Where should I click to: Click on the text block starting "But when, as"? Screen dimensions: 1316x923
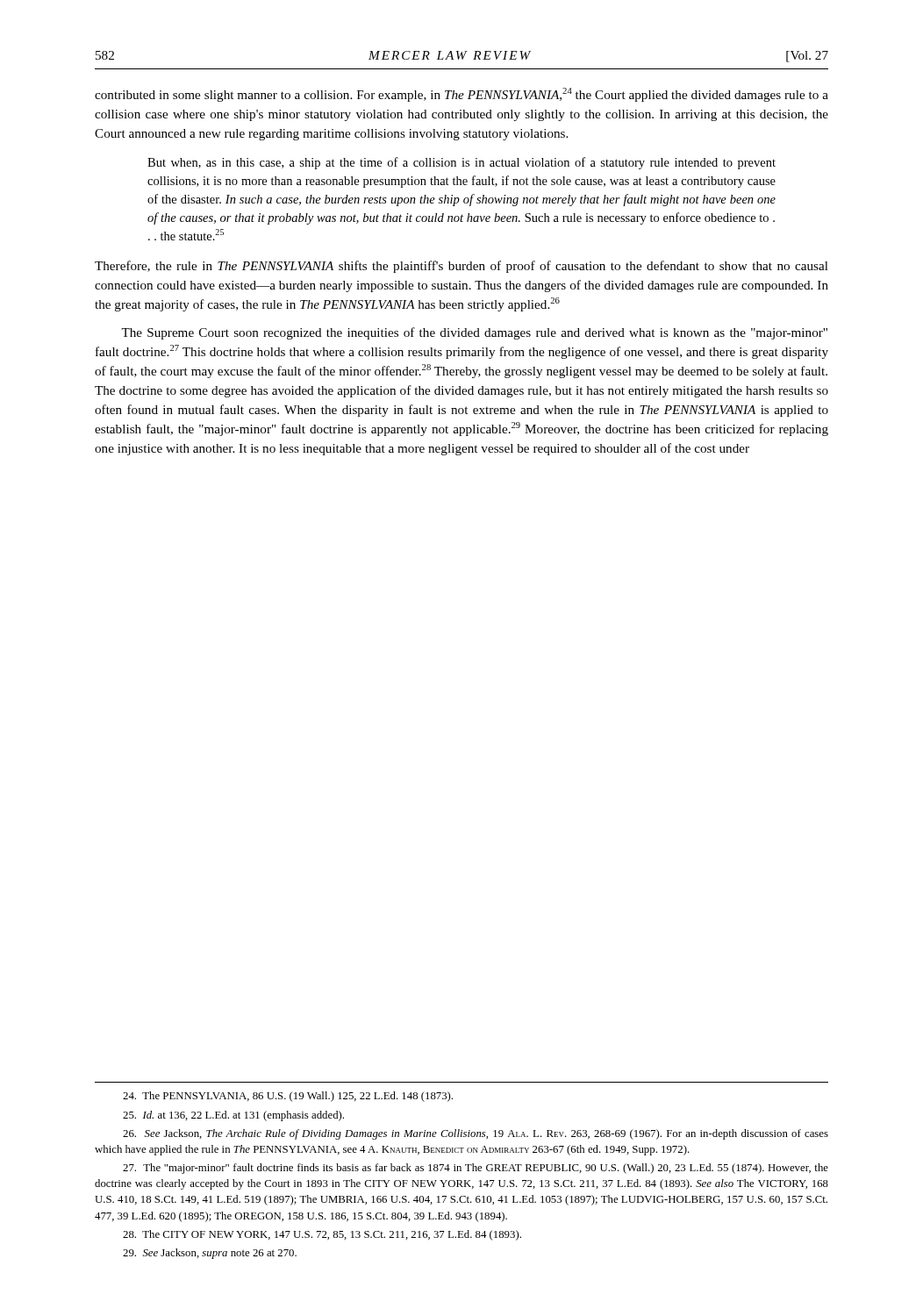(x=462, y=200)
